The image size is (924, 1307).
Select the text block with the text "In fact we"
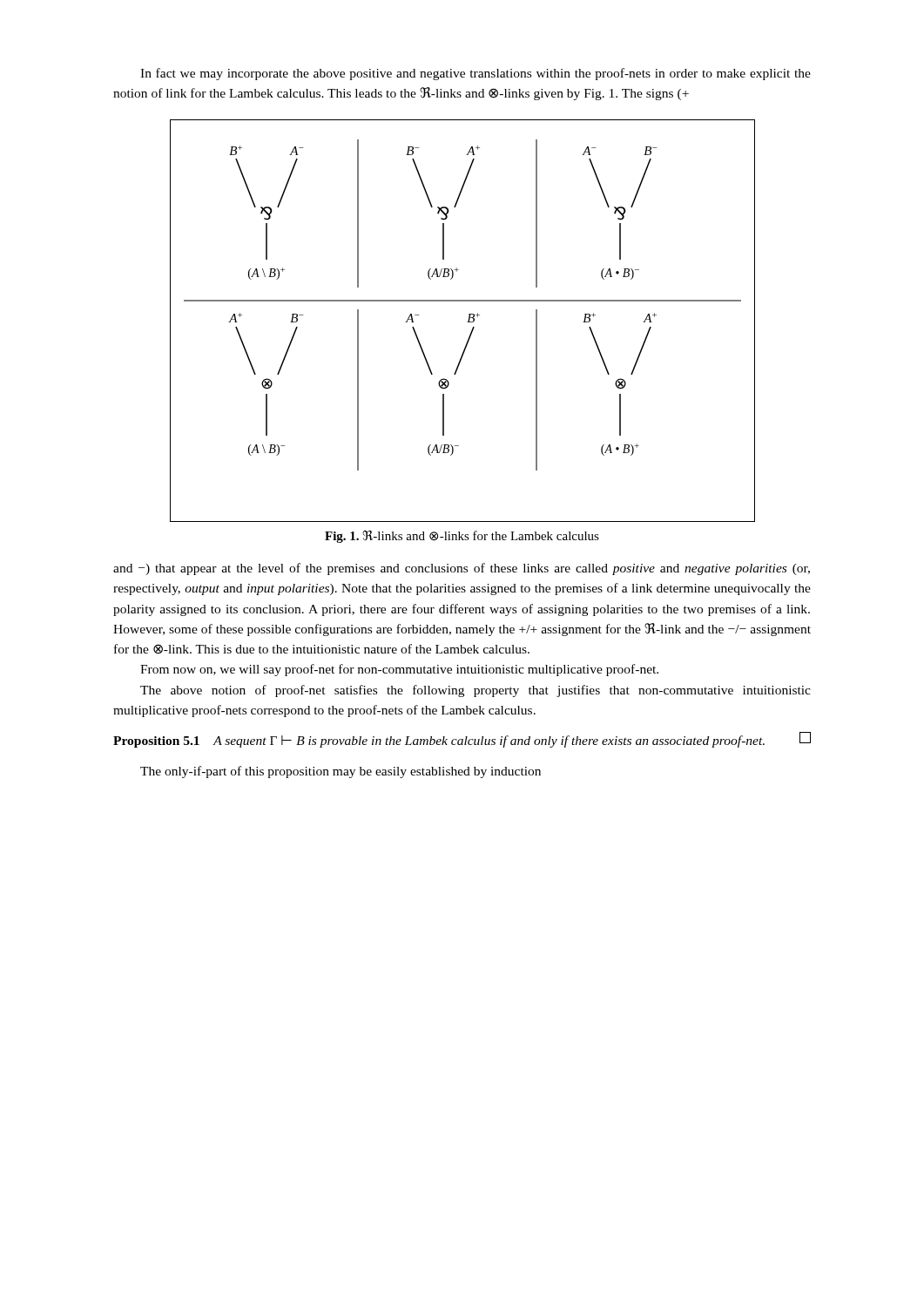(462, 83)
